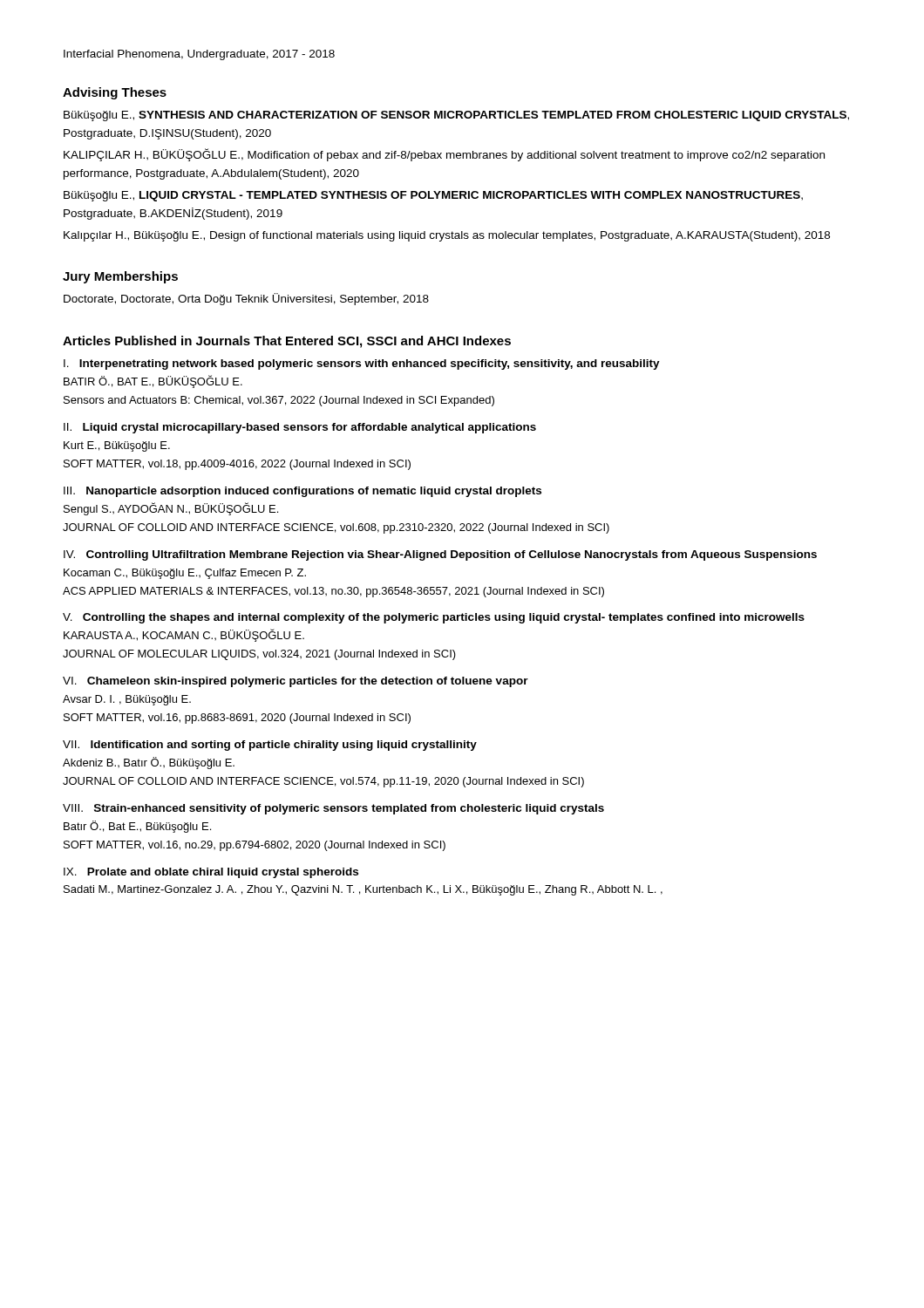Find the block on this page that starts "VII. Identification and sorting of"
The height and width of the screenshot is (1308, 924).
coord(270,746)
